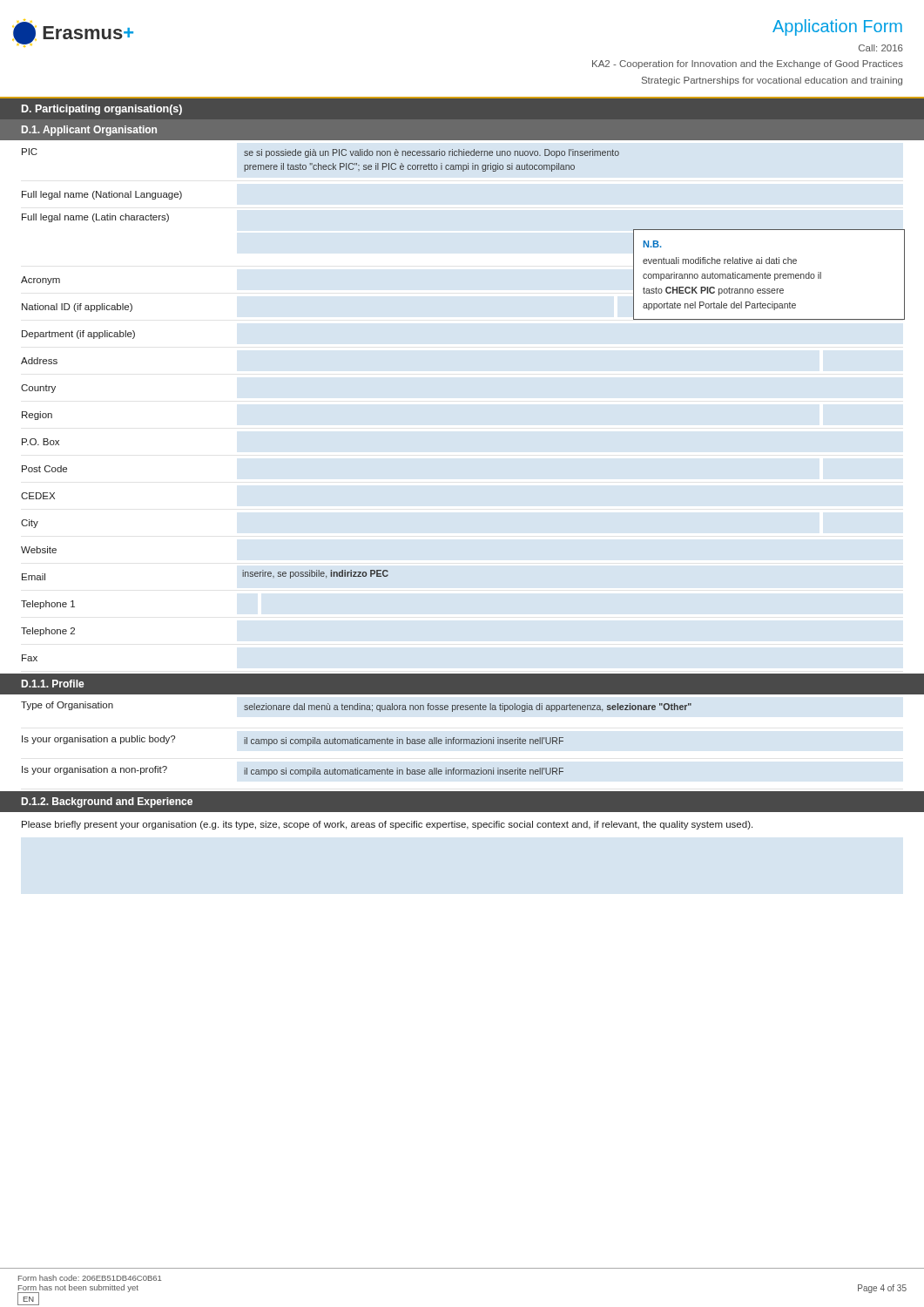The height and width of the screenshot is (1307, 924).
Task: Point to the block beginning "Is your organisation a non-profit?"
Action: 462,772
